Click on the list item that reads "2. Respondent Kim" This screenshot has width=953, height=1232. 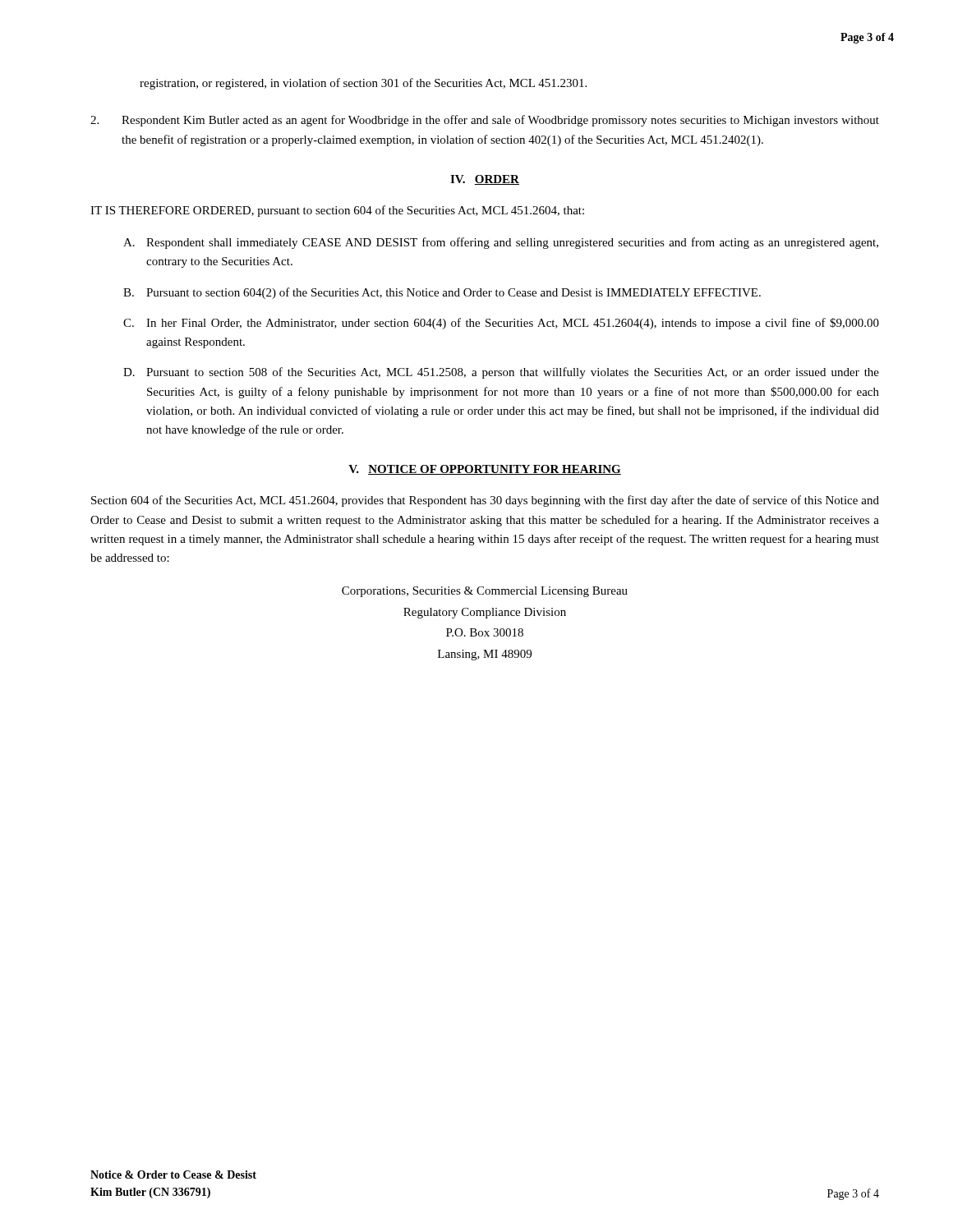click(x=485, y=130)
